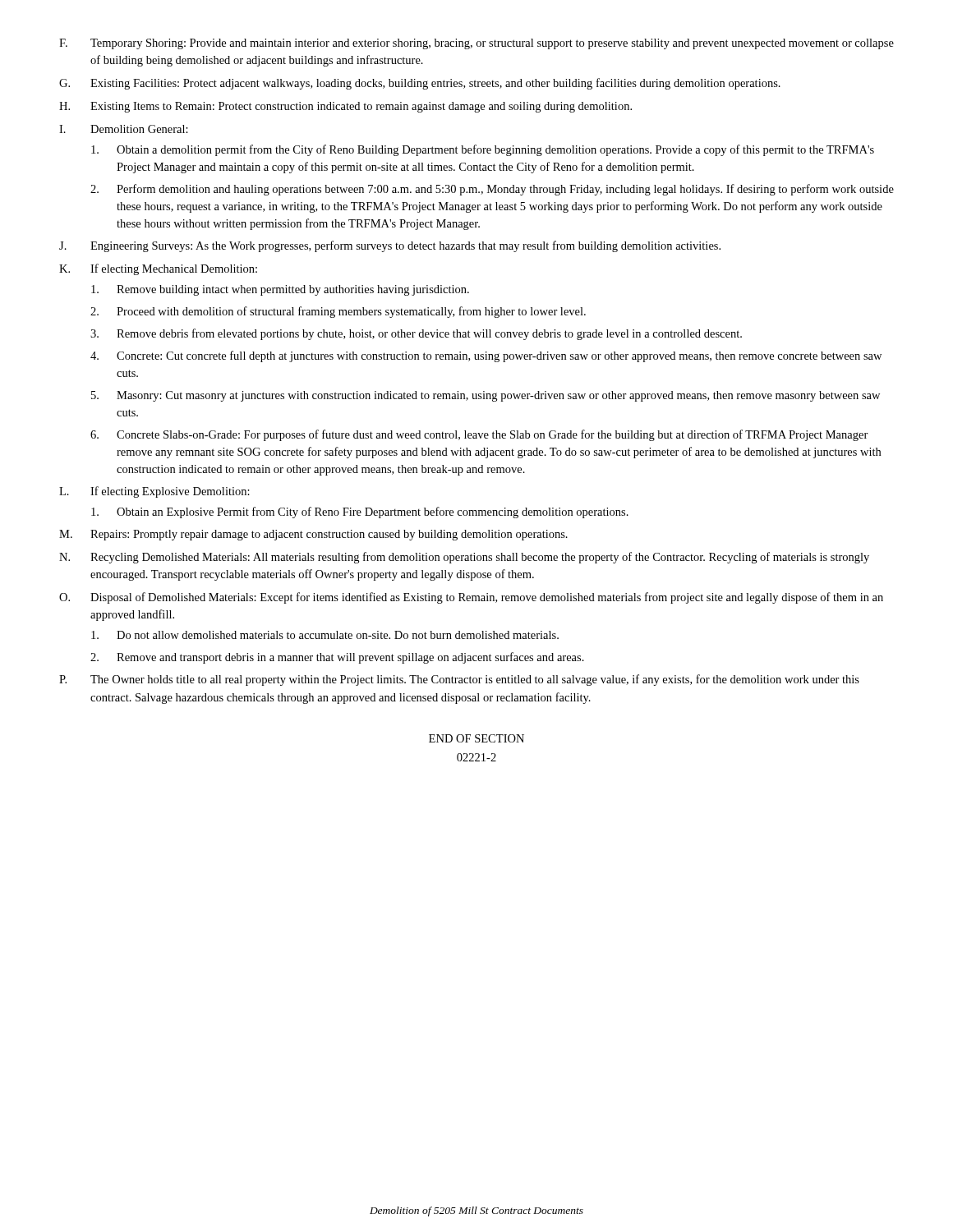The height and width of the screenshot is (1232, 953).
Task: Where is the passage that starts "H. Existing Items to Remain: Protect"?
Action: coord(476,106)
